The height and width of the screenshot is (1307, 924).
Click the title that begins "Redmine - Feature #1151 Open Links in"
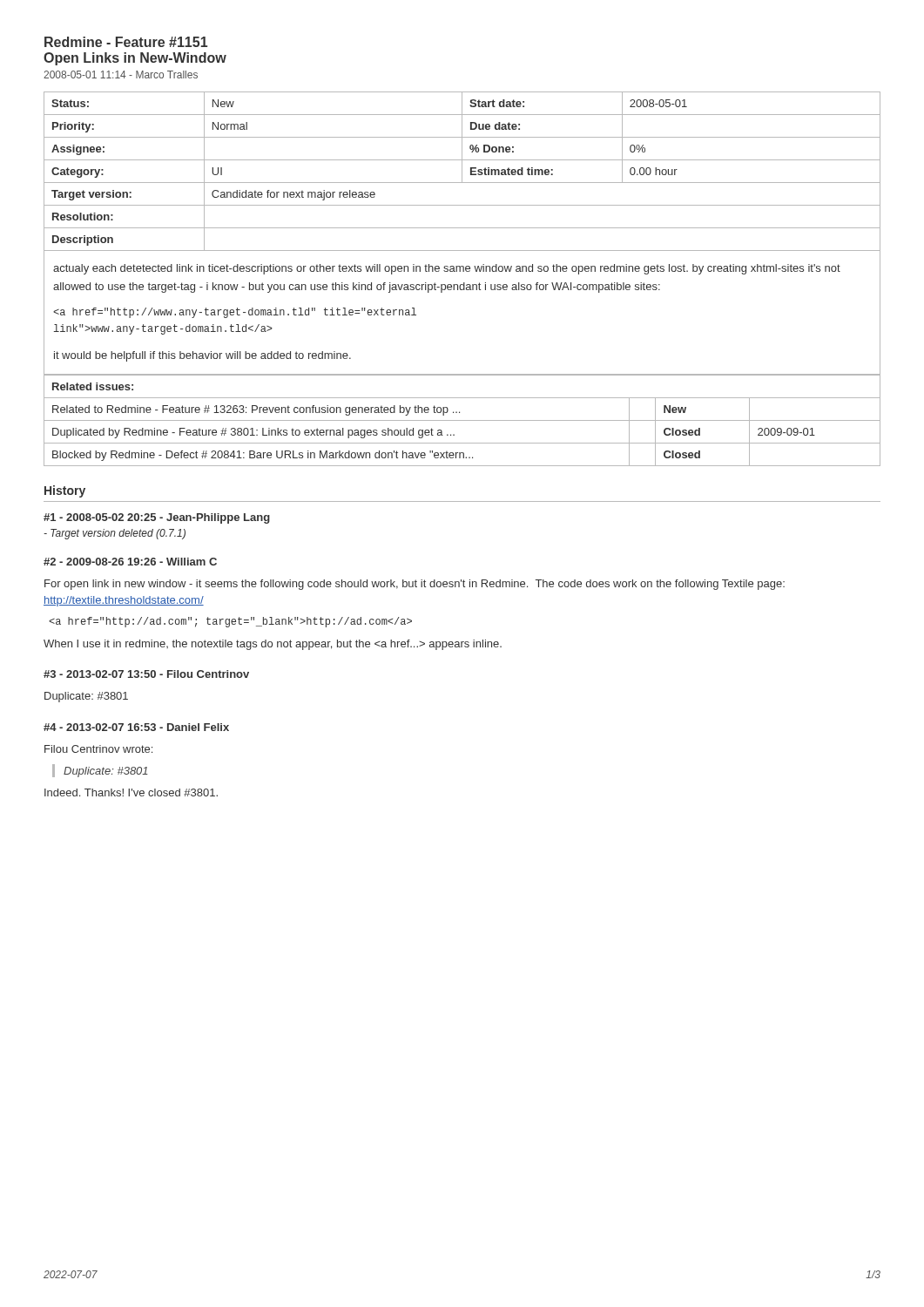point(126,42)
